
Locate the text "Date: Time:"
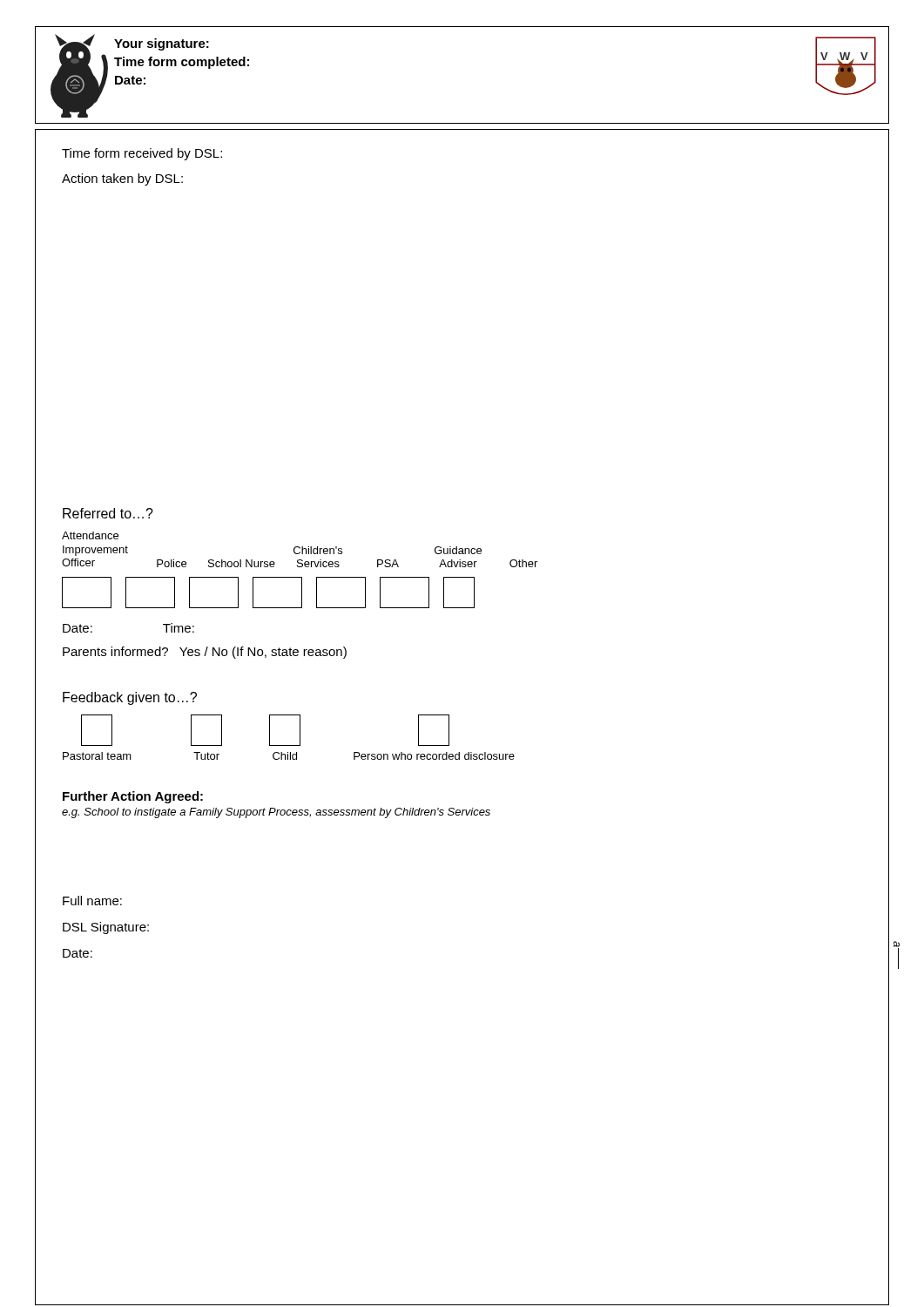pyautogui.click(x=80, y=628)
